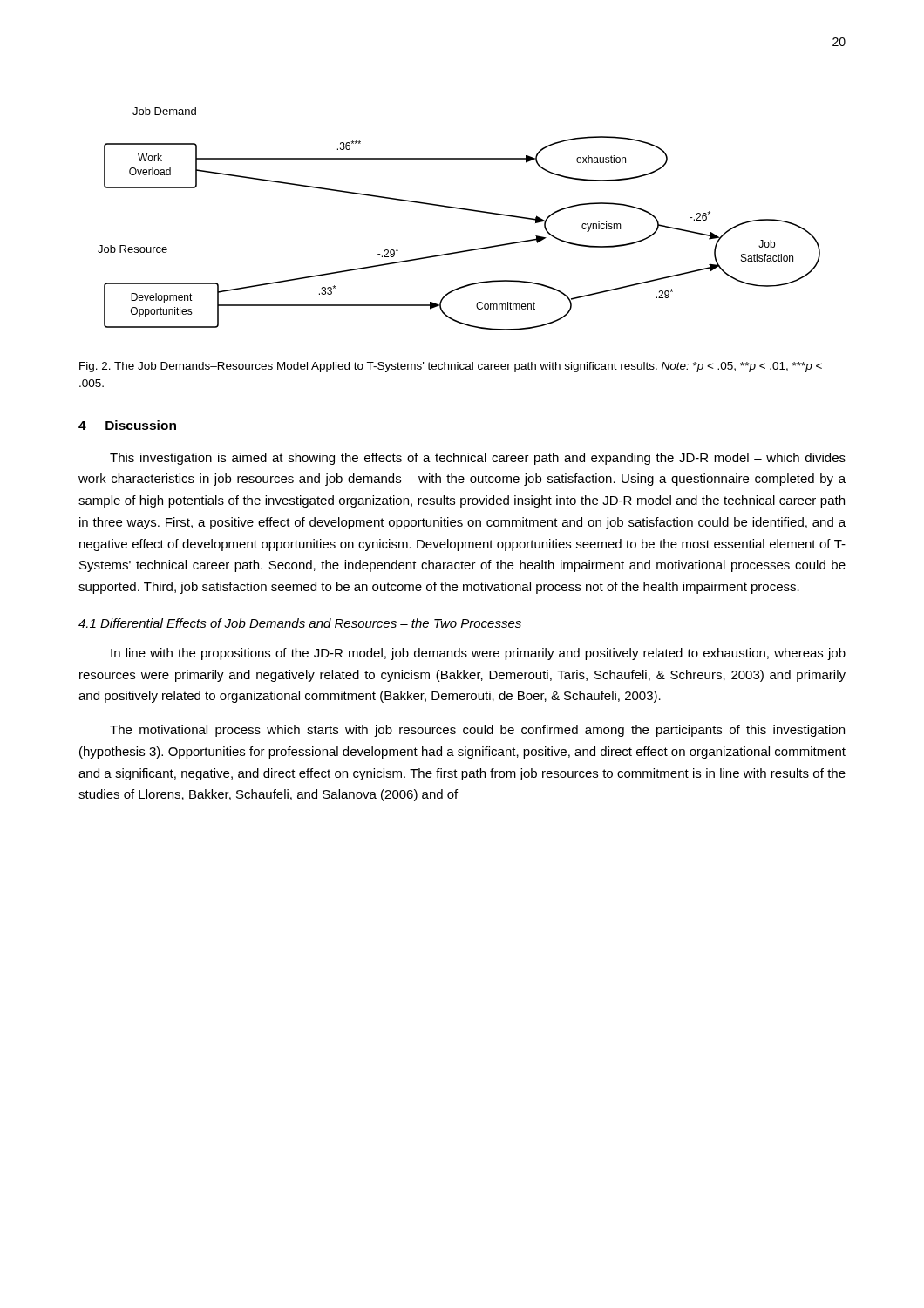Click on the flowchart
The image size is (924, 1308).
(462, 222)
